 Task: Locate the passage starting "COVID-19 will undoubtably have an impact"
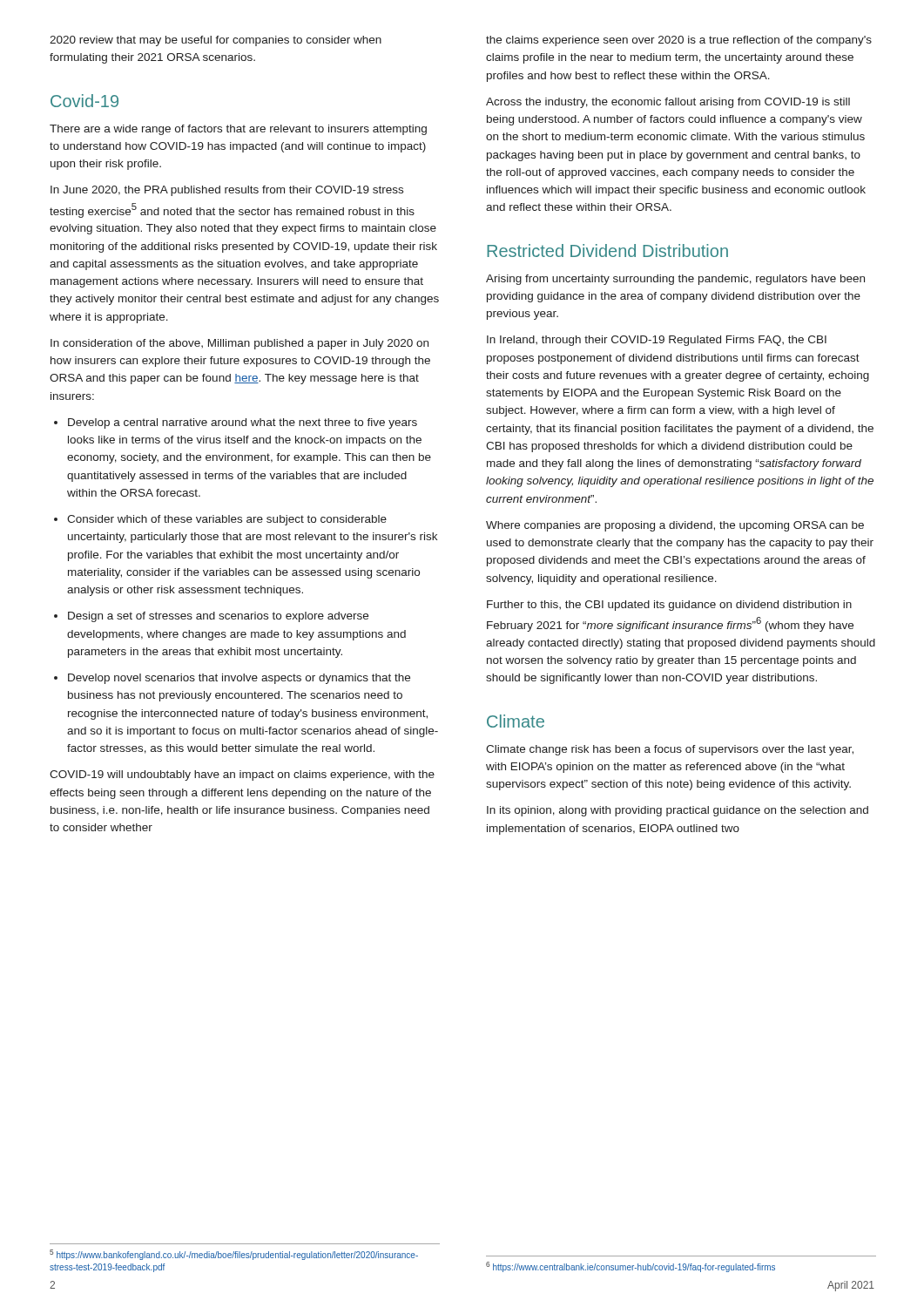click(x=245, y=801)
